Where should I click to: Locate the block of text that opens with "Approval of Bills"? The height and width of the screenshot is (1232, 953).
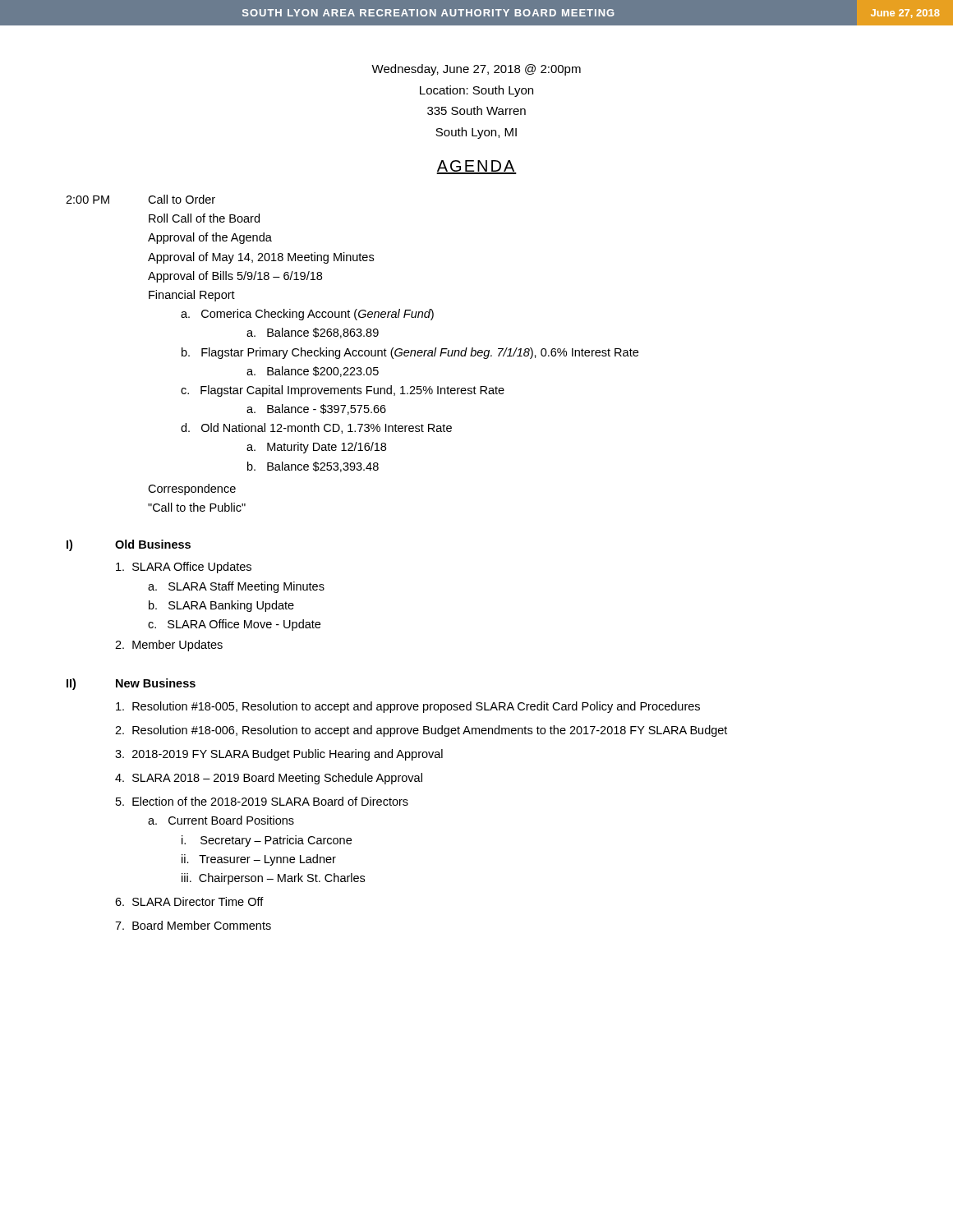click(x=235, y=276)
